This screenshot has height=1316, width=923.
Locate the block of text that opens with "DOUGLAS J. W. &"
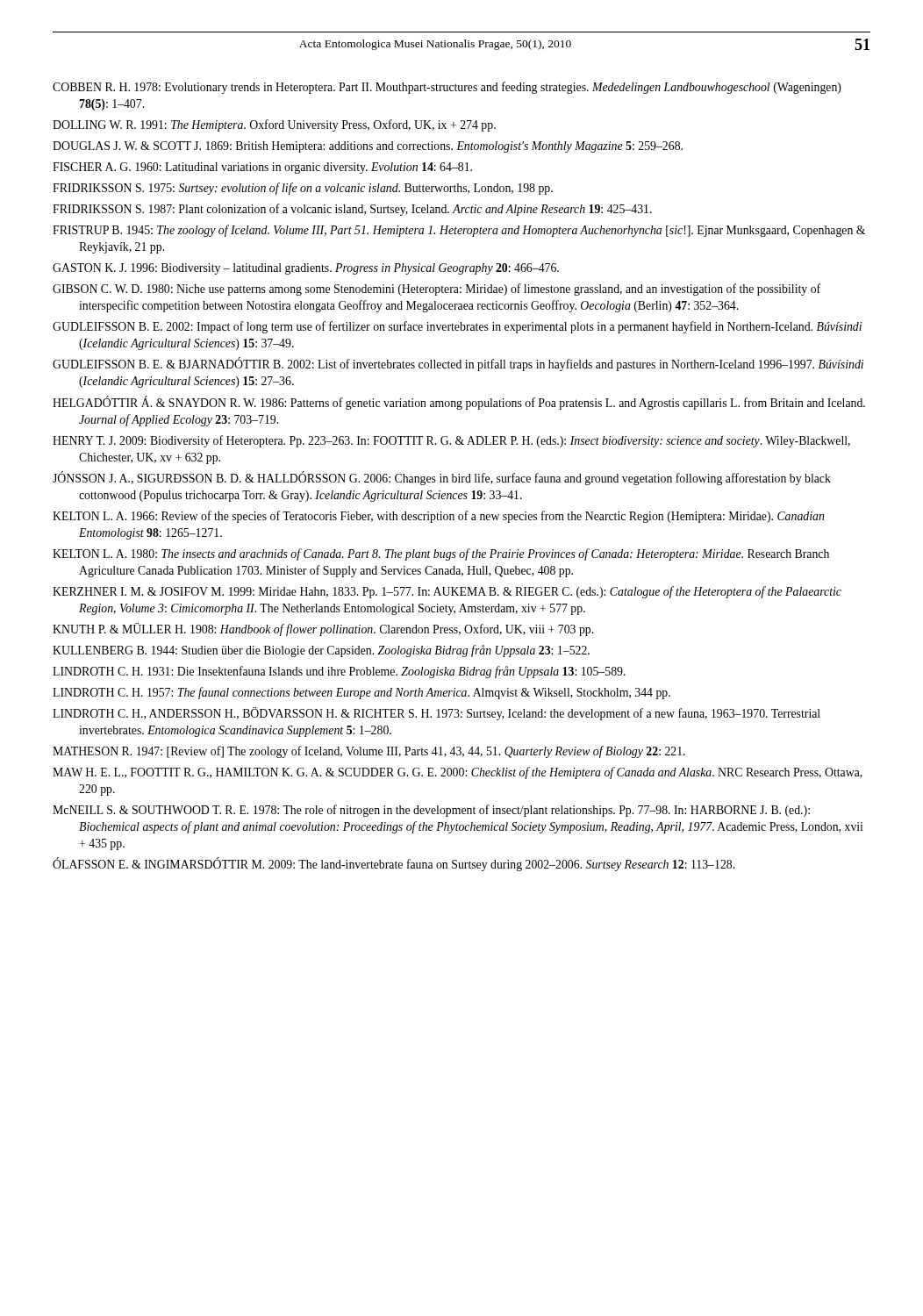pyautogui.click(x=368, y=146)
